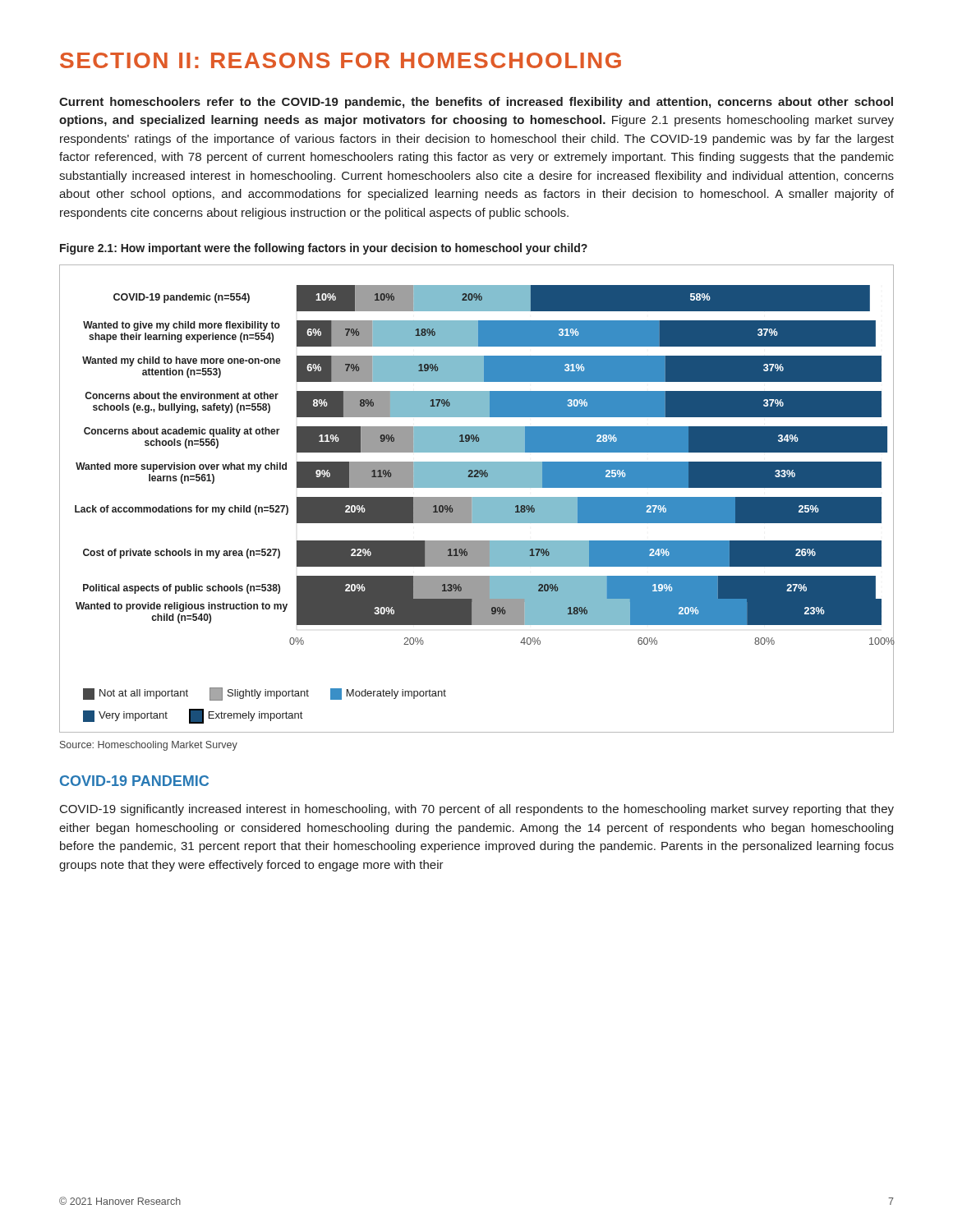Click the caption that begins "Figure 2.1: How important were"

coord(323,248)
